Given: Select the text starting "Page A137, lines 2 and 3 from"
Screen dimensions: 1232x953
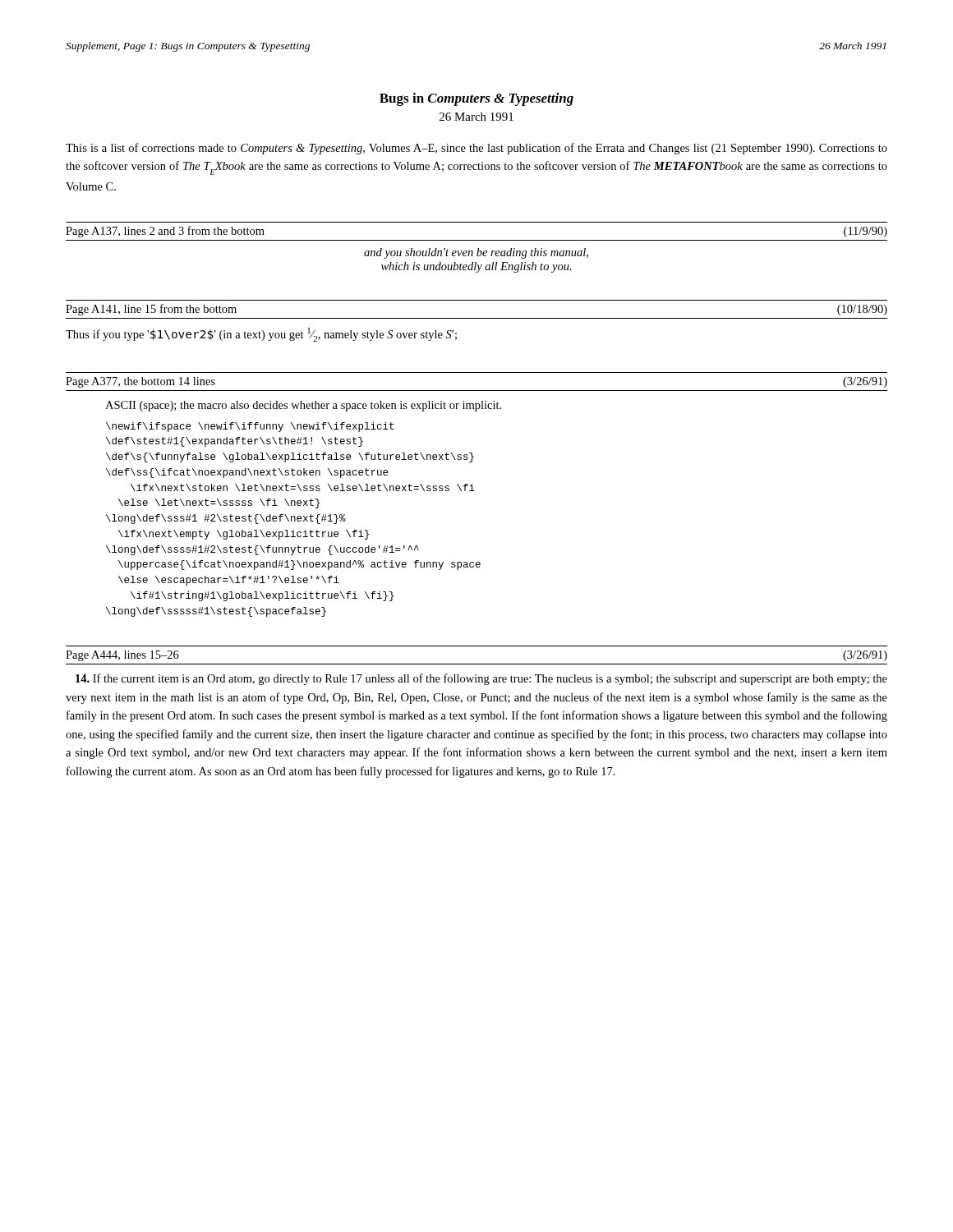Looking at the screenshot, I should (x=476, y=231).
